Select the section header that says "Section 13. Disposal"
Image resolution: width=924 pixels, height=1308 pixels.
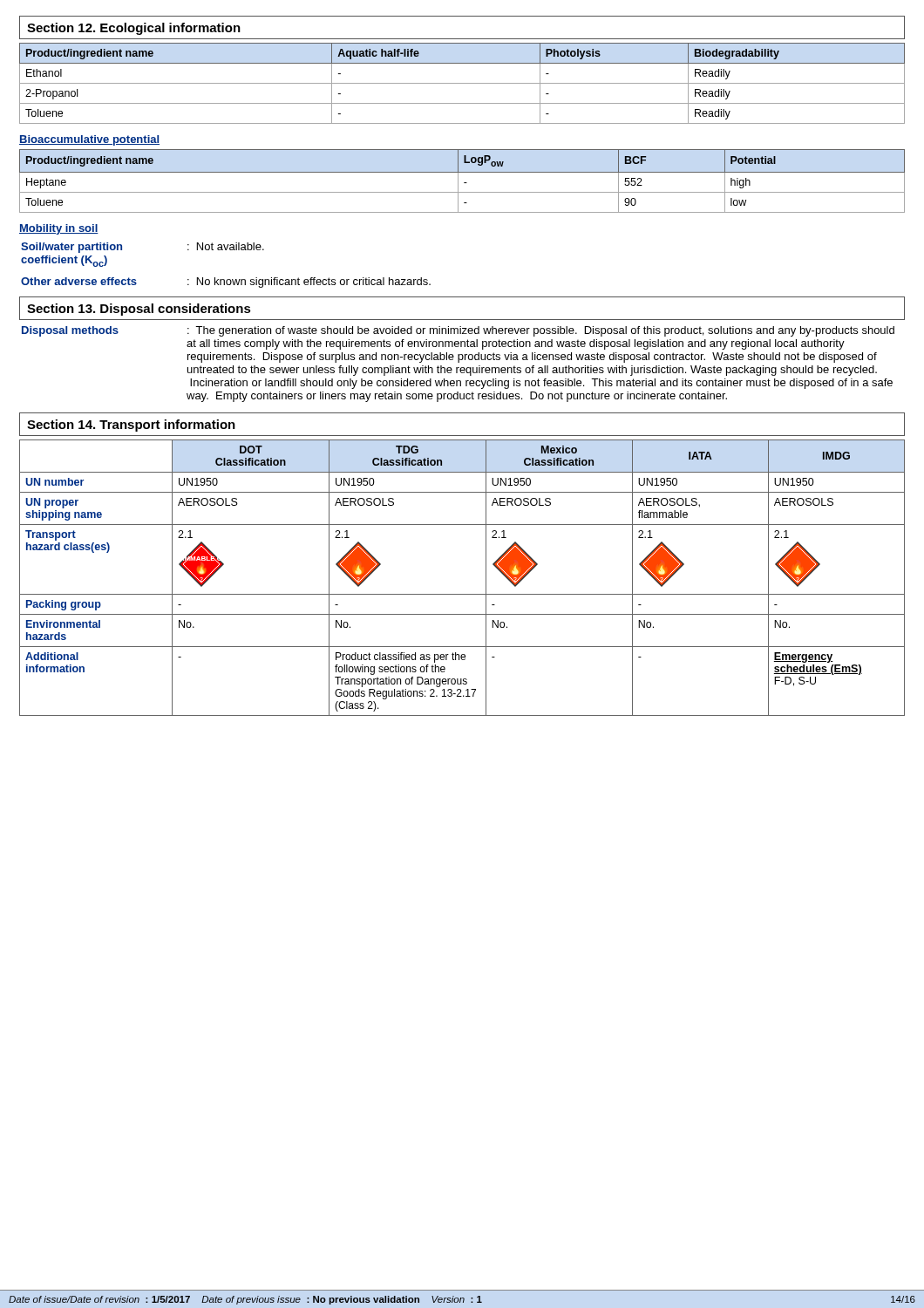[x=139, y=308]
